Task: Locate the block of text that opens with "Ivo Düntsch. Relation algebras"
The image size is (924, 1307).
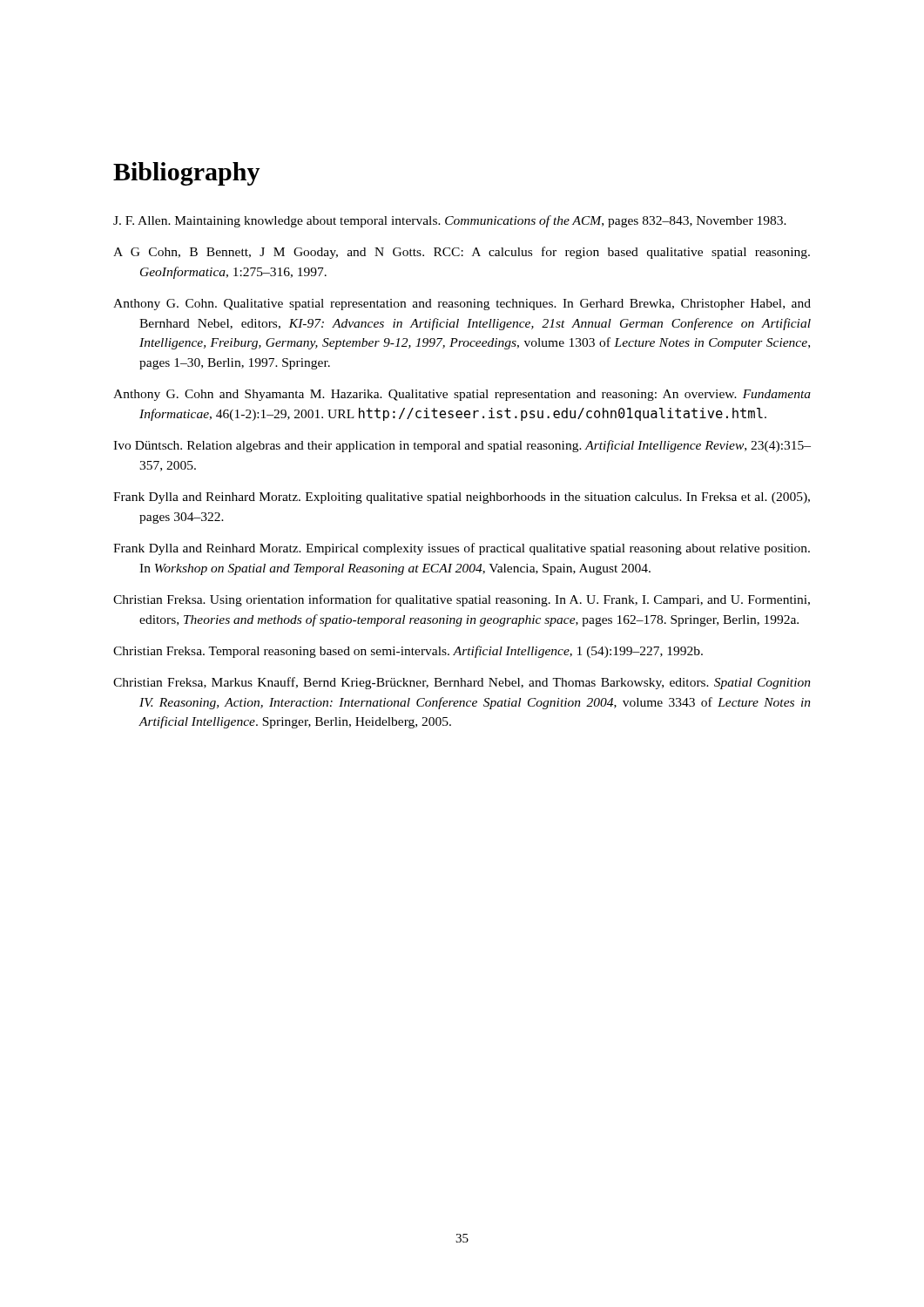Action: click(x=462, y=455)
